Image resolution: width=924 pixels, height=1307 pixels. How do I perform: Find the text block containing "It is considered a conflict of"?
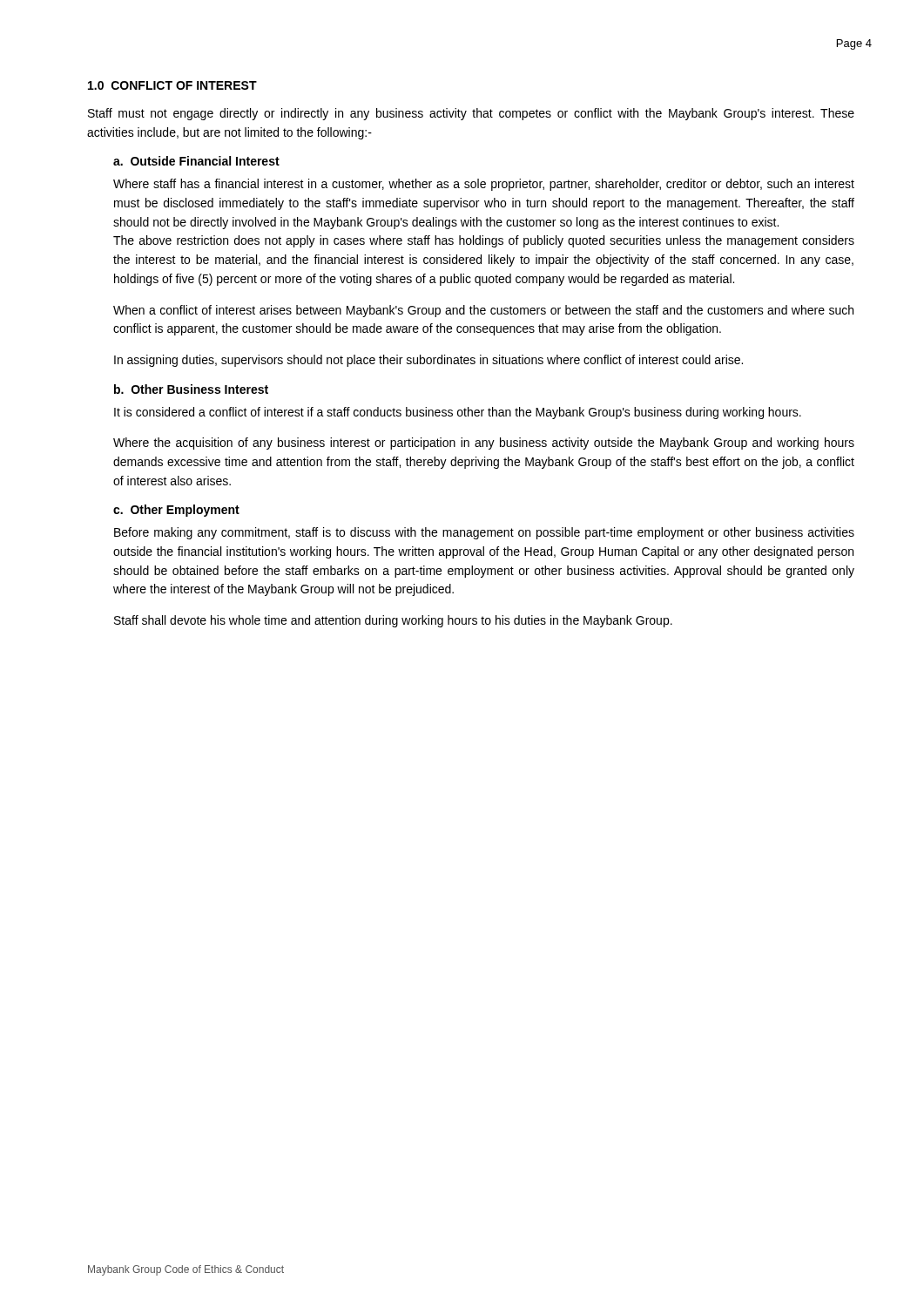[458, 412]
